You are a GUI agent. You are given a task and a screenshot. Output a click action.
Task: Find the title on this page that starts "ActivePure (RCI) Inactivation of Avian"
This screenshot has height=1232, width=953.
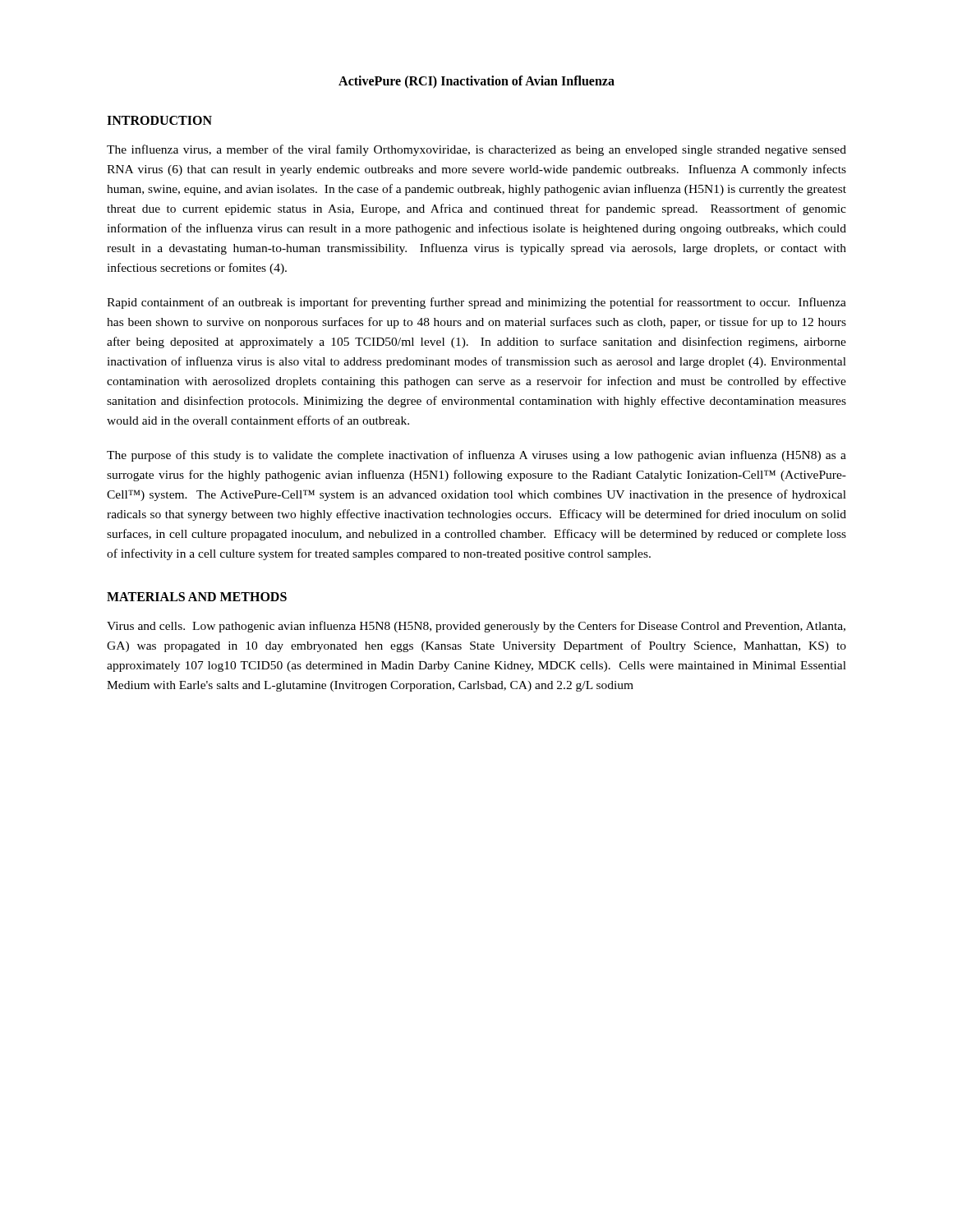click(476, 81)
